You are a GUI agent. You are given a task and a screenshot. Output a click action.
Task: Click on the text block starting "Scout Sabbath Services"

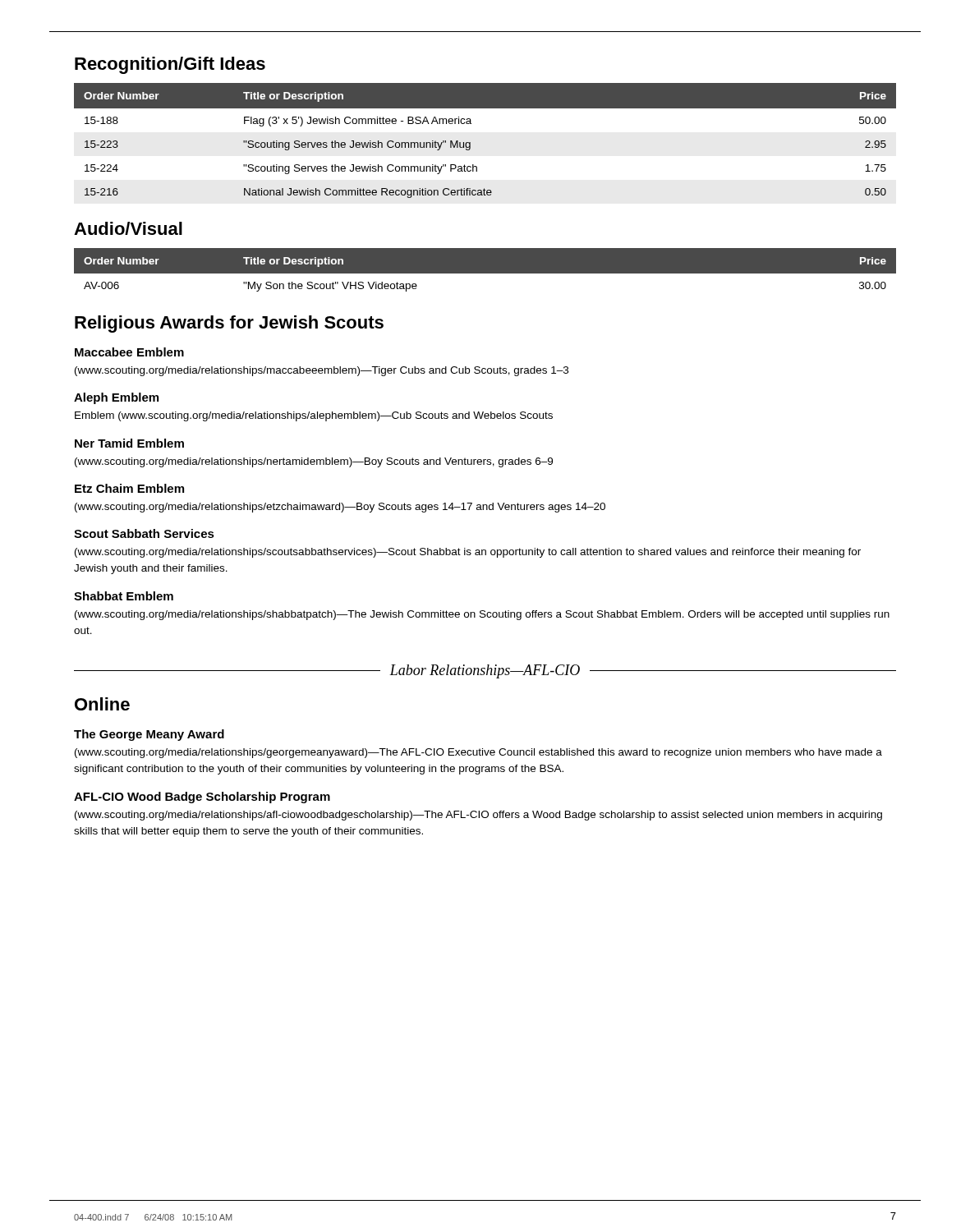point(144,533)
